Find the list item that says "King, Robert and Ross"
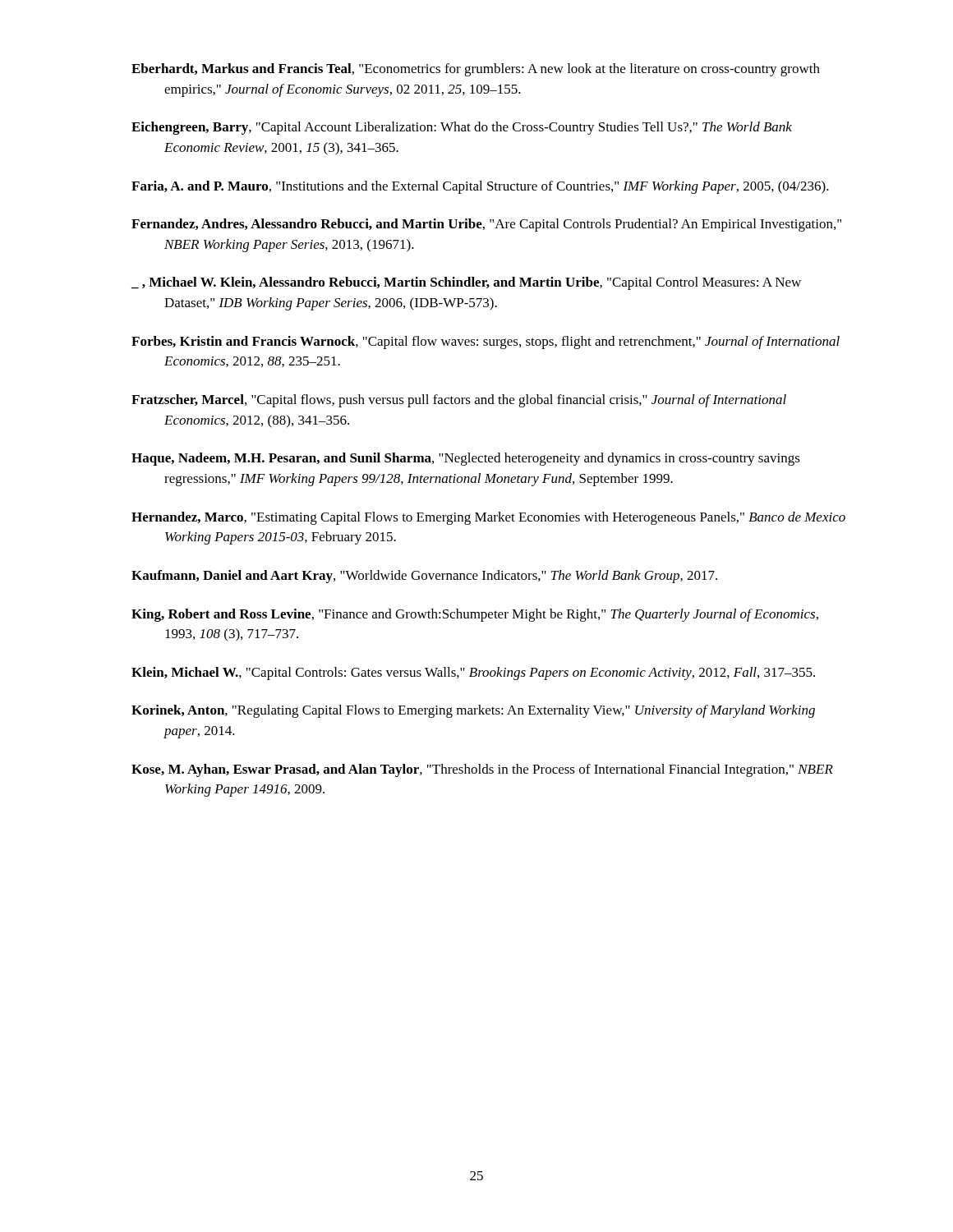 (x=475, y=624)
